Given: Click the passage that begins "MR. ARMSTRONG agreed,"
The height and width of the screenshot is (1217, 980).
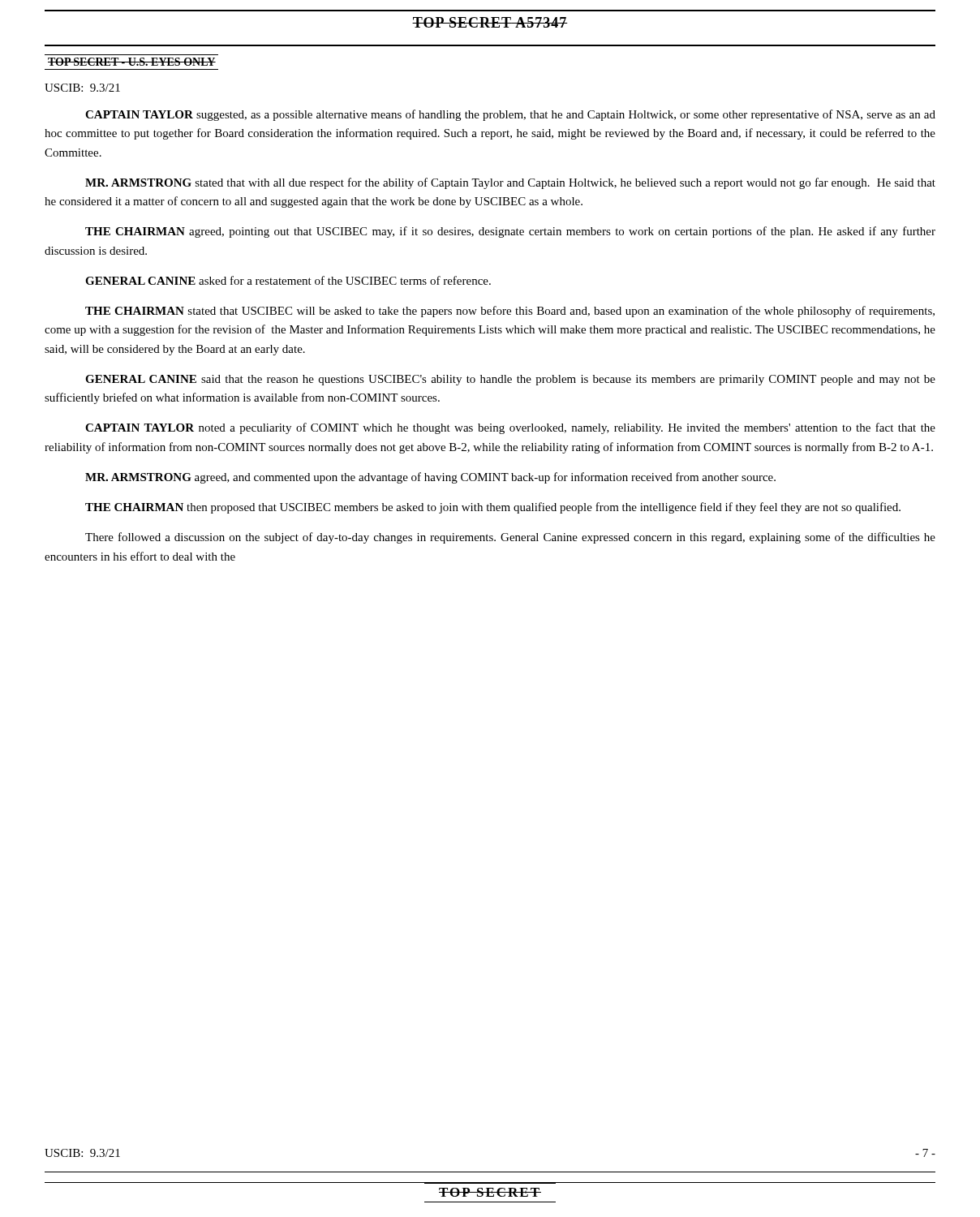Looking at the screenshot, I should tap(431, 477).
